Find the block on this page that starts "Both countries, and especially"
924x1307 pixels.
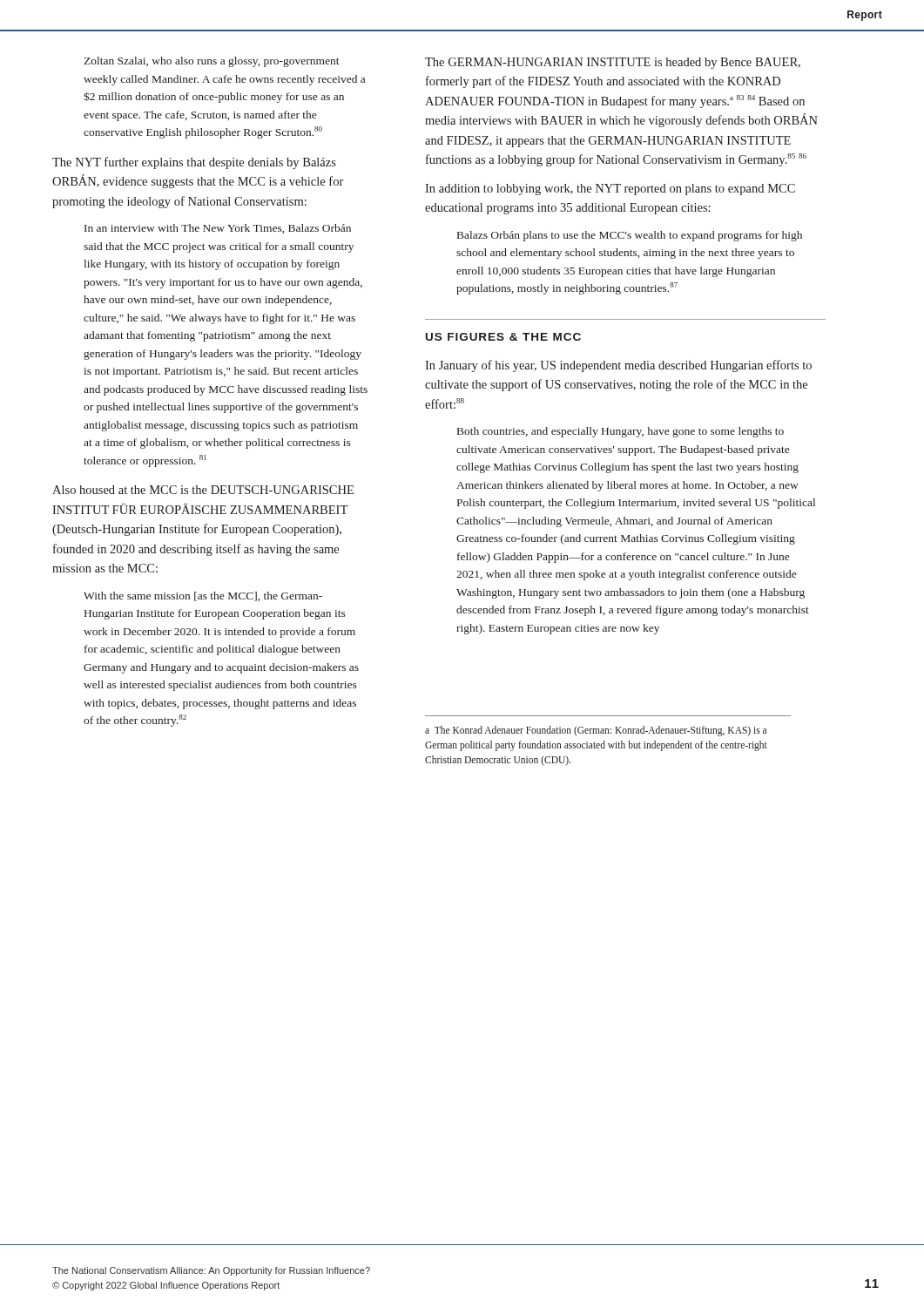click(x=638, y=530)
